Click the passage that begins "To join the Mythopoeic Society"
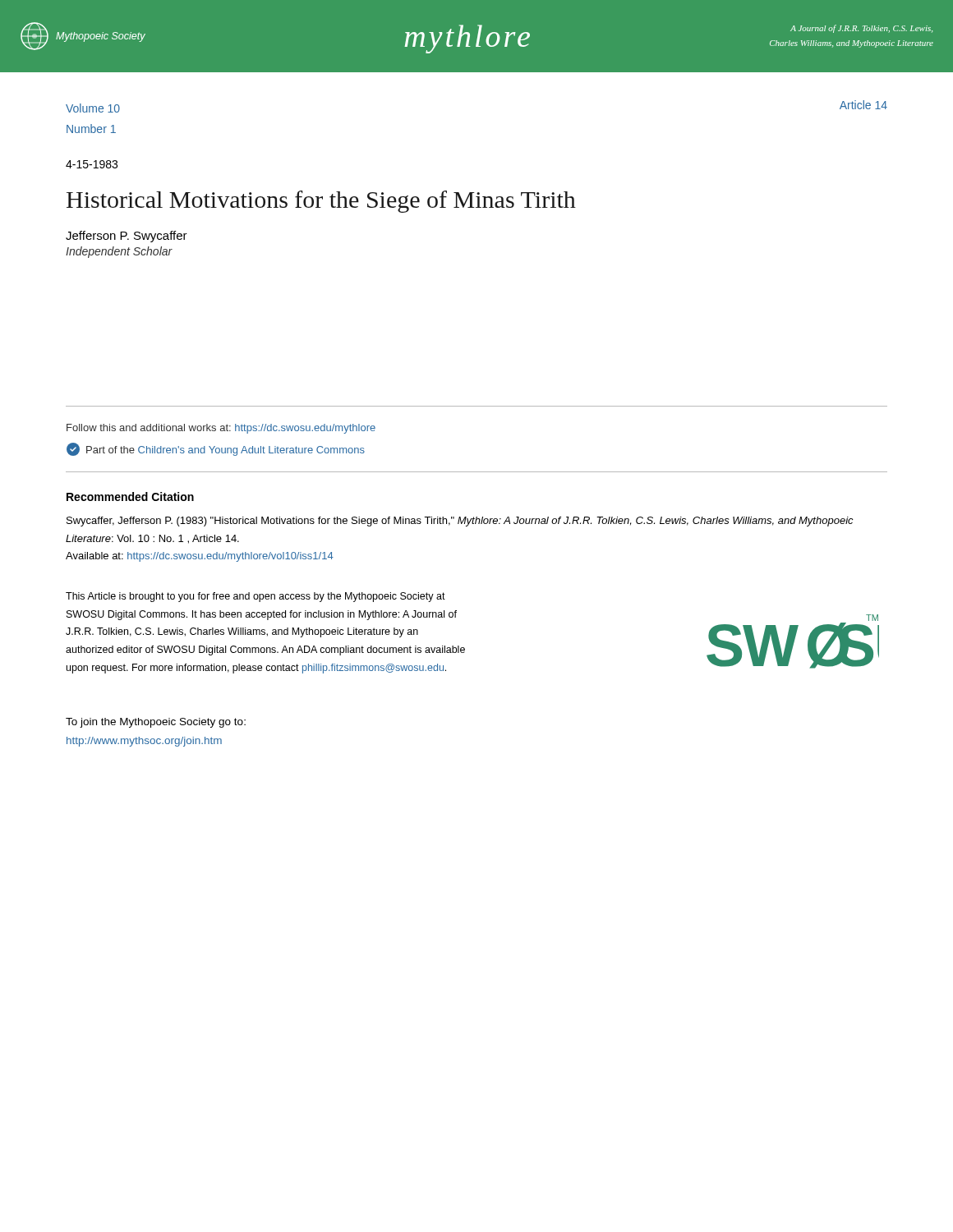Screen dimensions: 1232x953 156,731
